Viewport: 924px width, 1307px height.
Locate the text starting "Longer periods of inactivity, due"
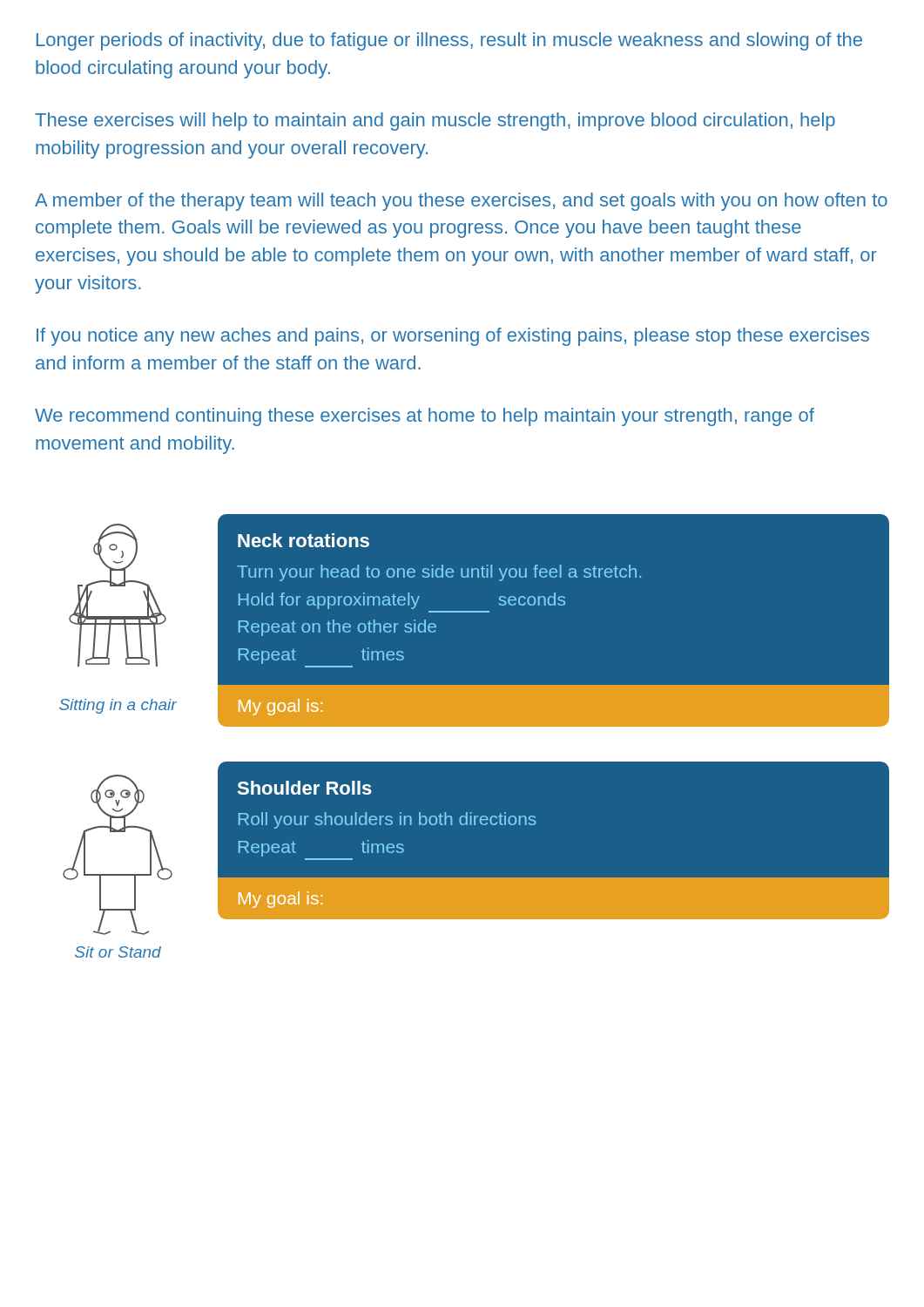(449, 54)
